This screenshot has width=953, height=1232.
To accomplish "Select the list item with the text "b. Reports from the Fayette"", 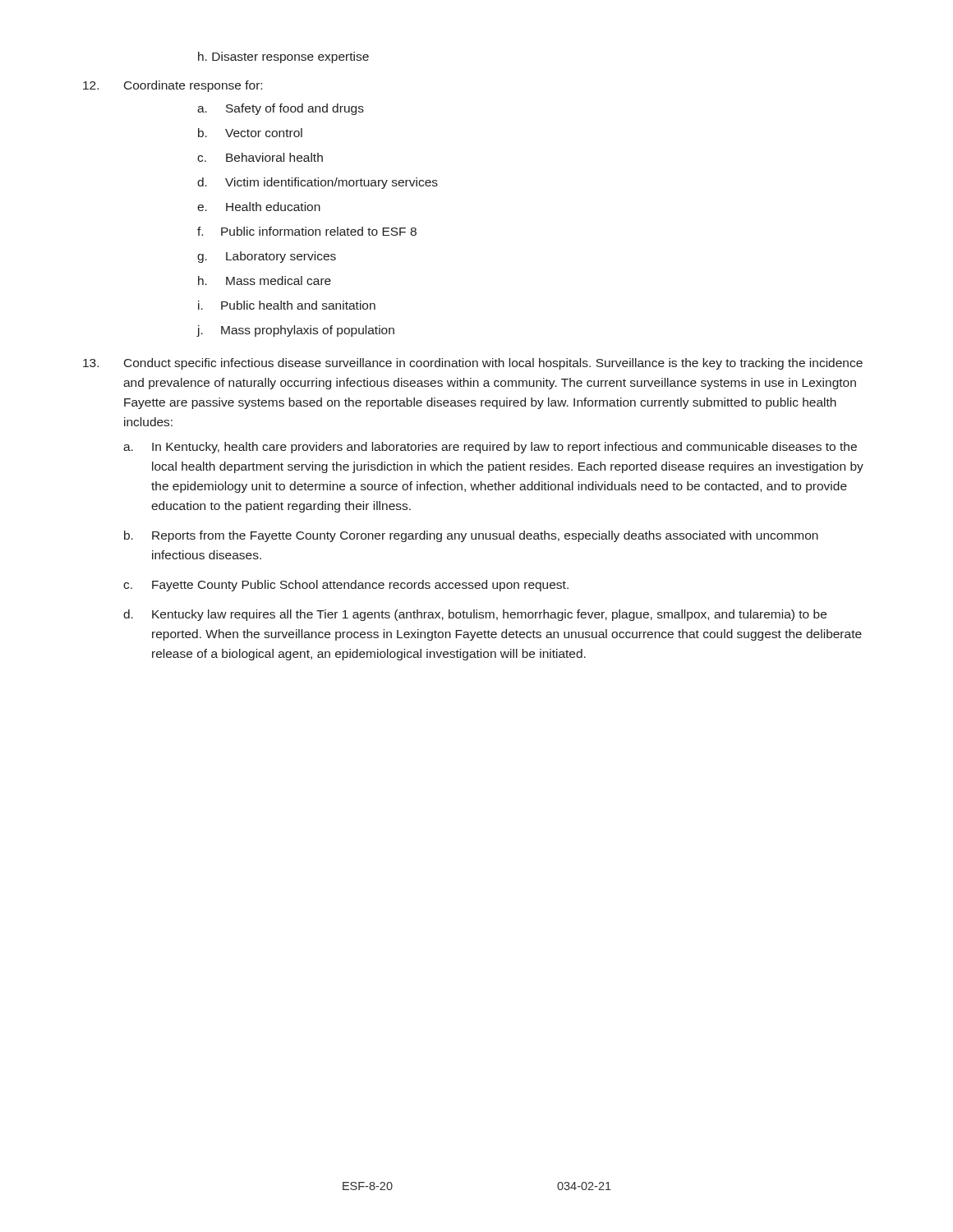I will [497, 546].
